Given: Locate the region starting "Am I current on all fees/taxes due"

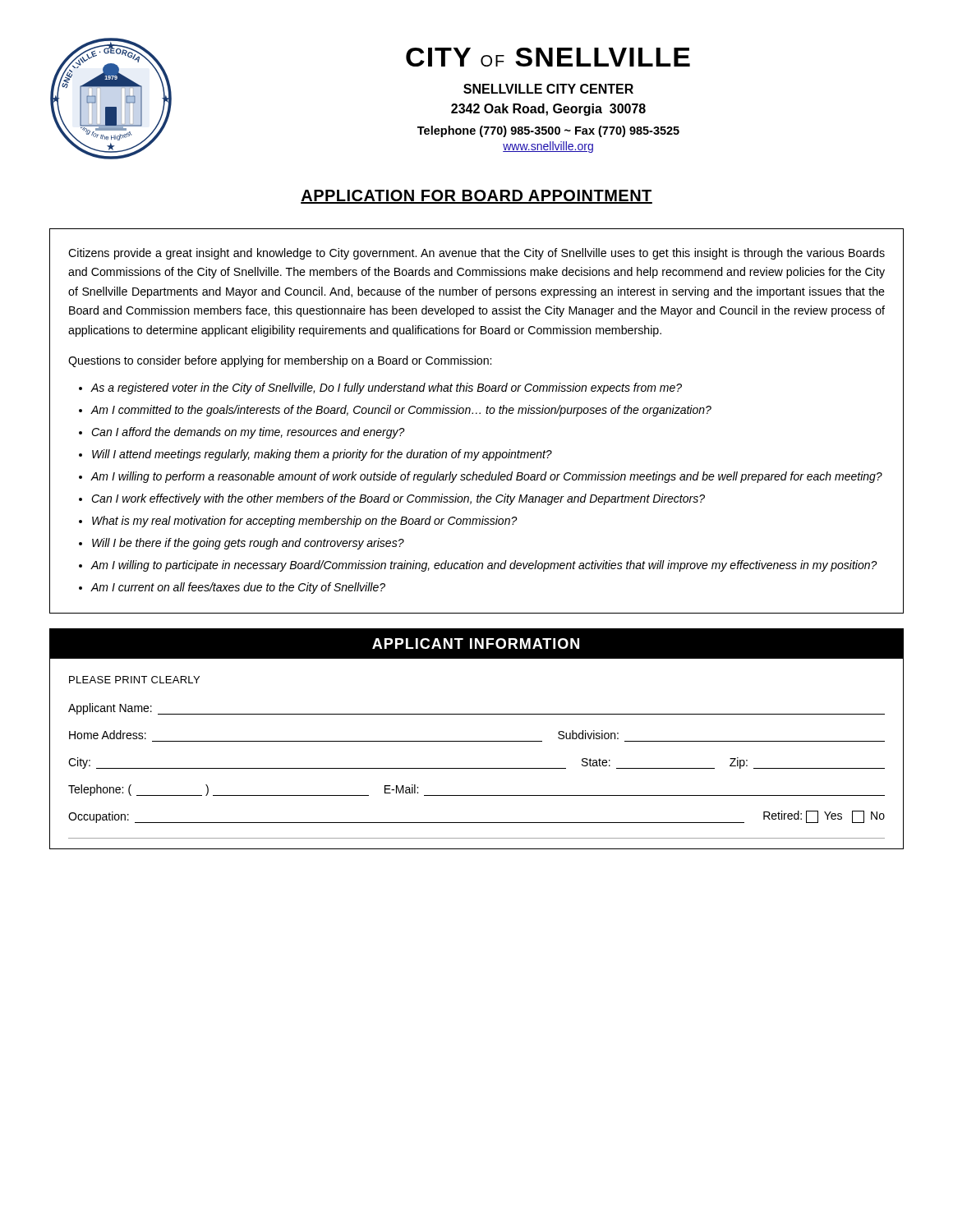Looking at the screenshot, I should coord(238,587).
